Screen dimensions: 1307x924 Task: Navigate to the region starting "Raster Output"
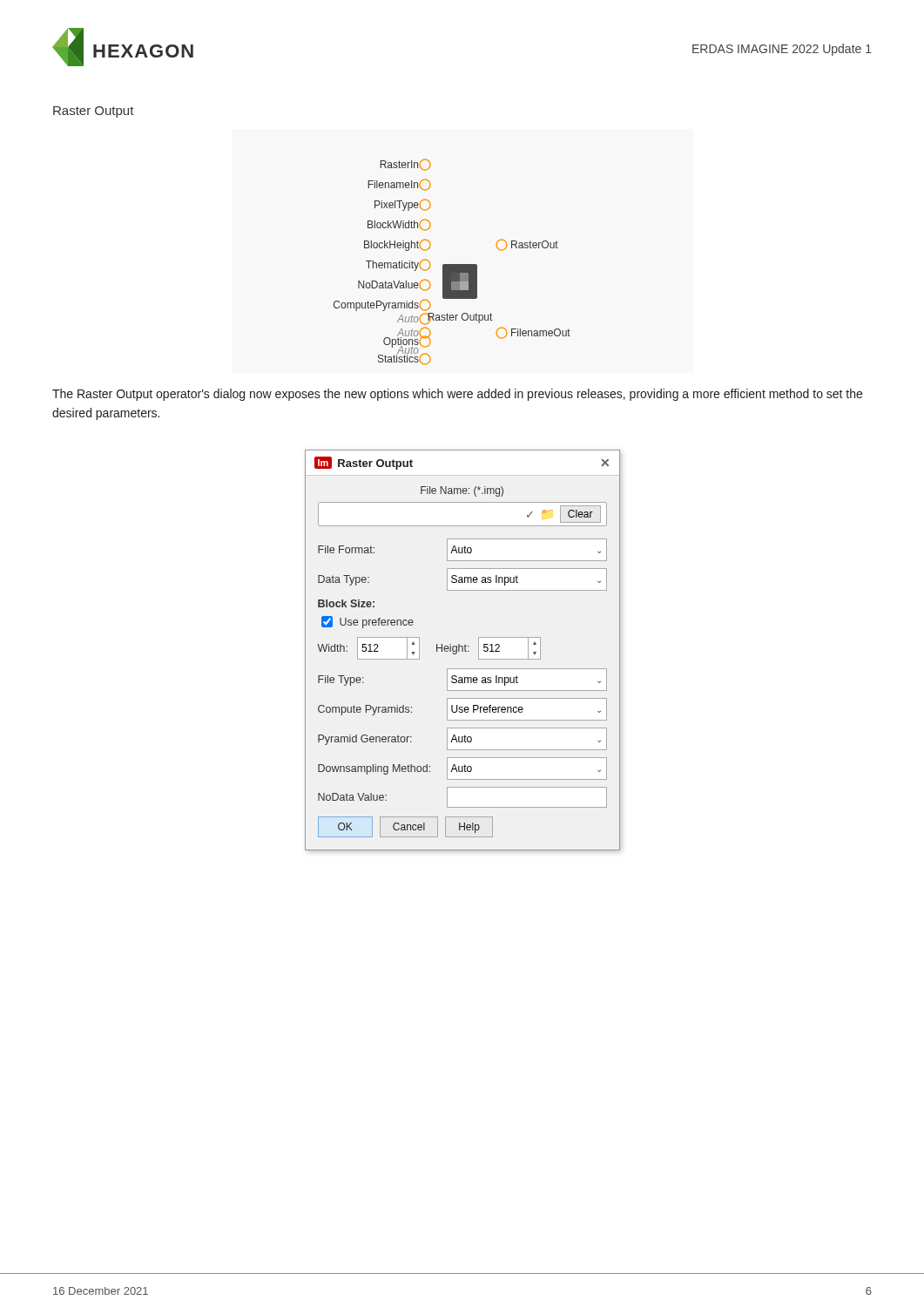93,110
